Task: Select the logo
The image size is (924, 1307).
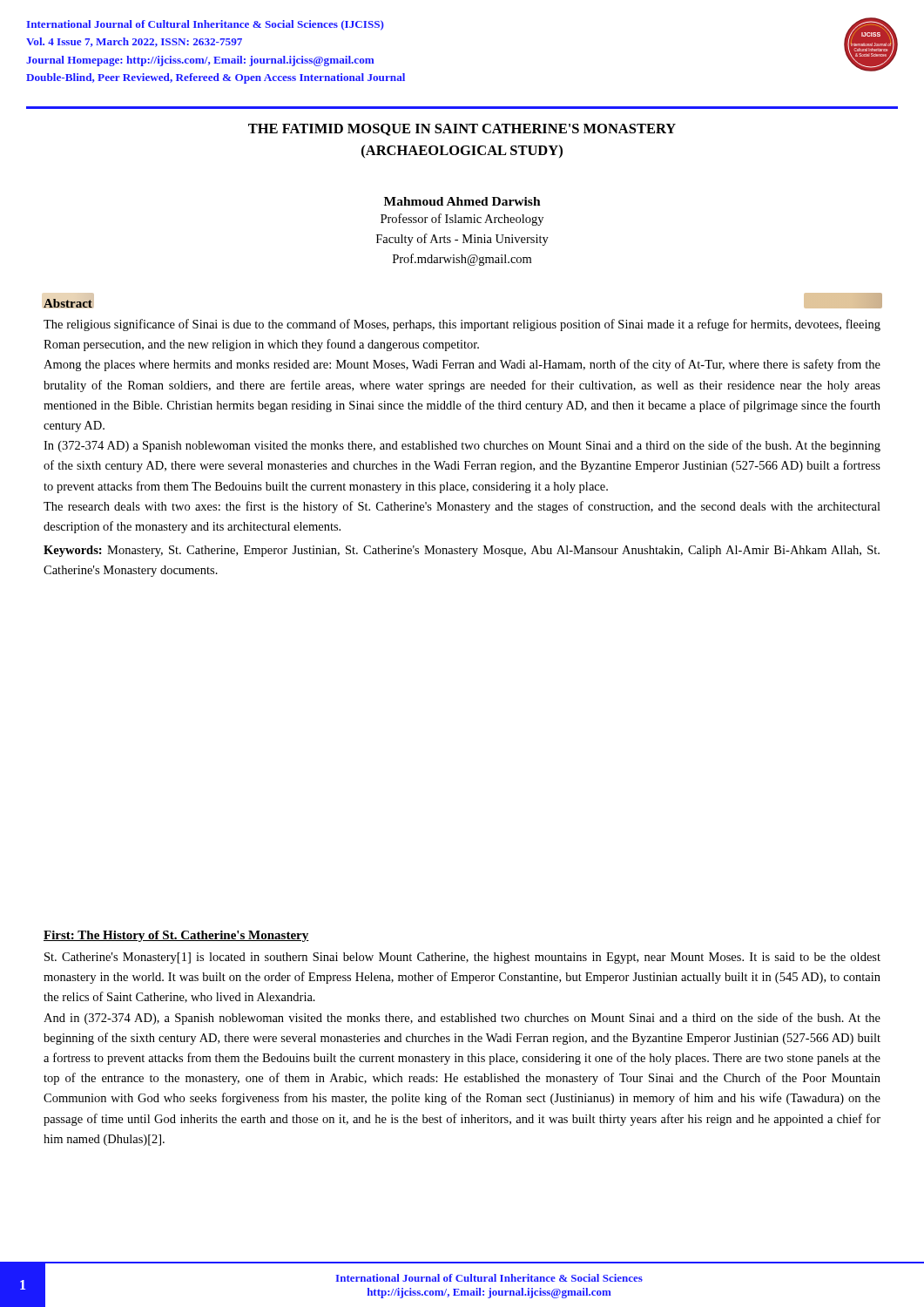Action: [x=871, y=44]
